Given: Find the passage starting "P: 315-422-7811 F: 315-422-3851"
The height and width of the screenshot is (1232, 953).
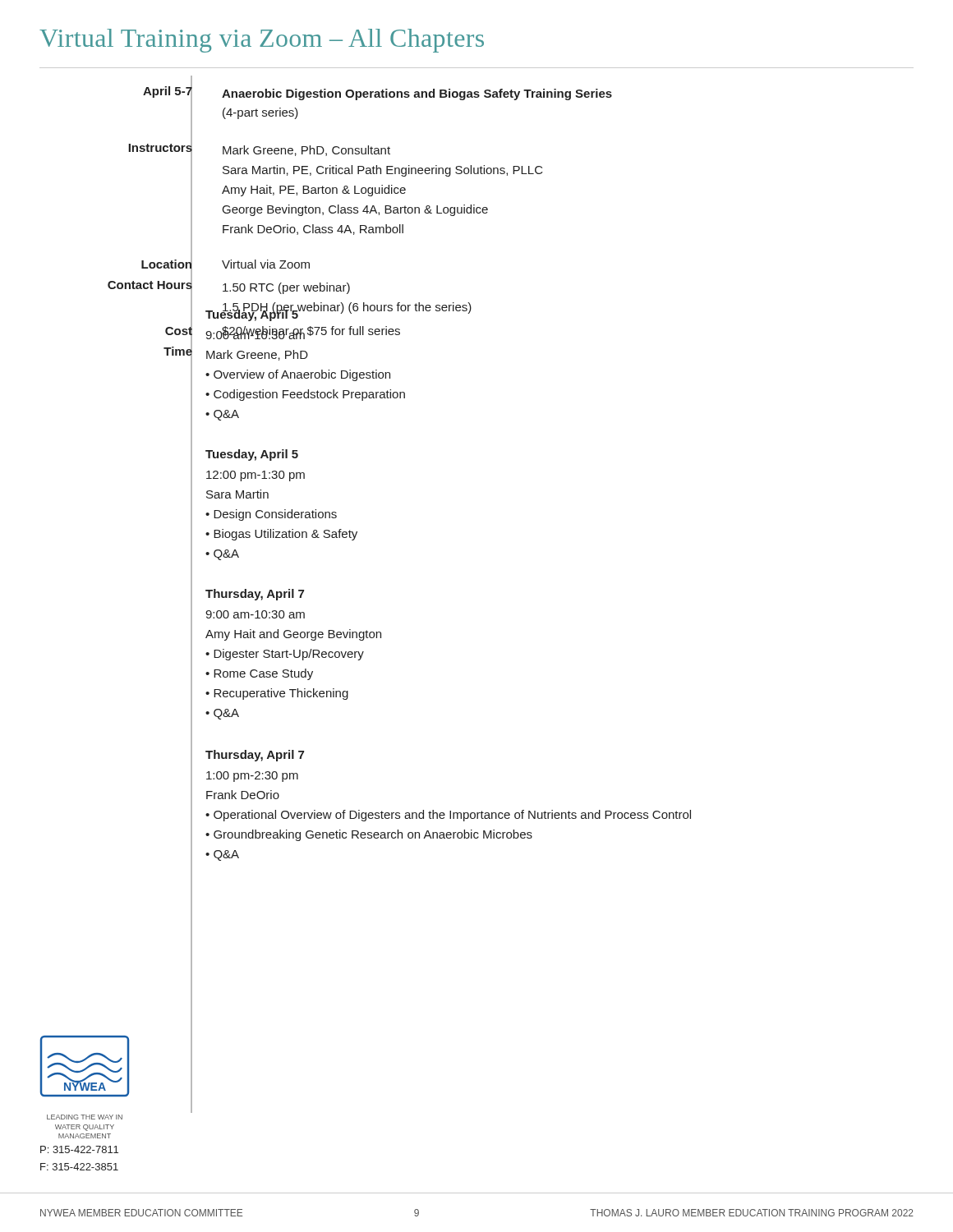Looking at the screenshot, I should coord(79,1158).
